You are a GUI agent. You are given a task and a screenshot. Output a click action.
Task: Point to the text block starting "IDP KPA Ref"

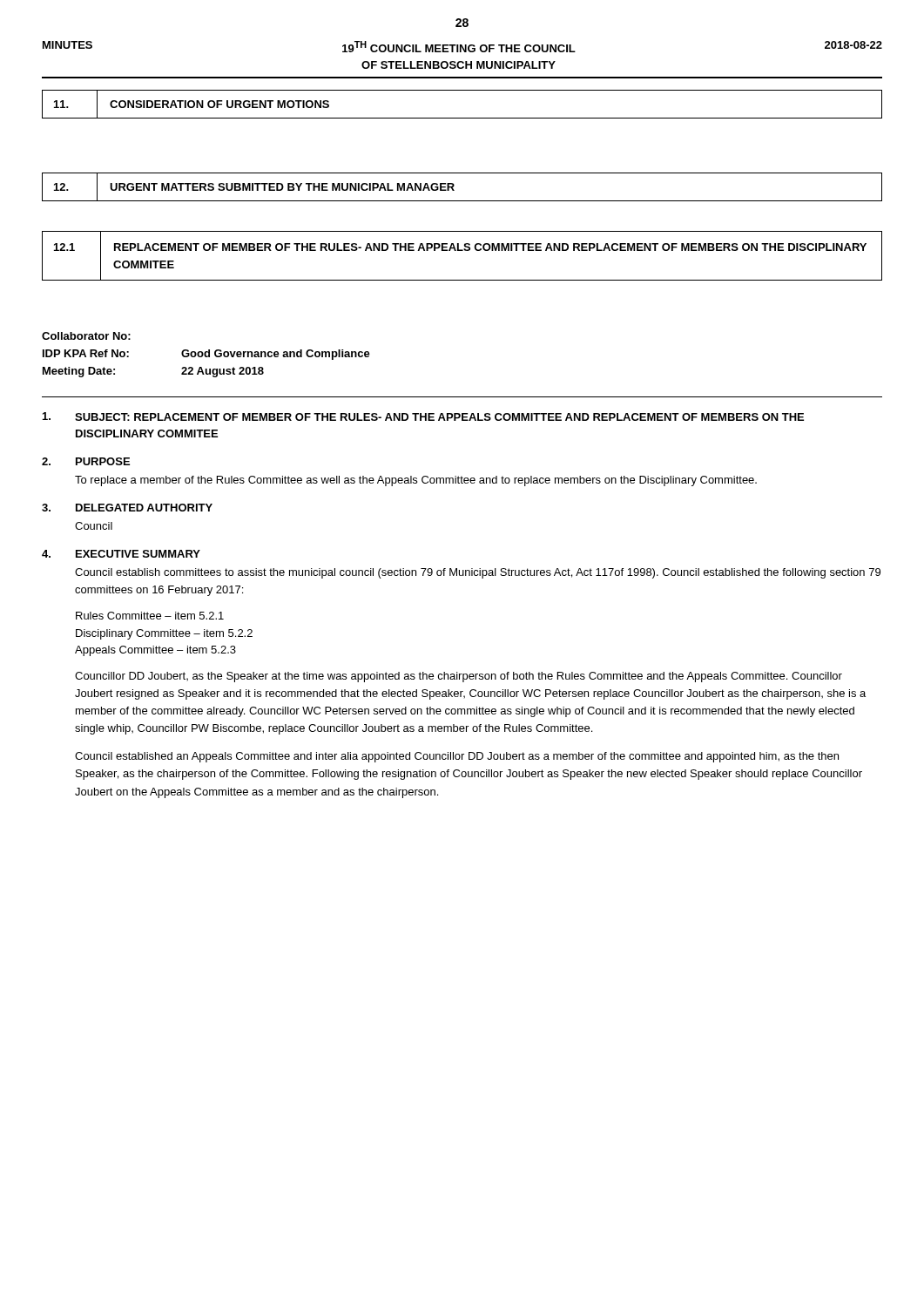tap(206, 353)
